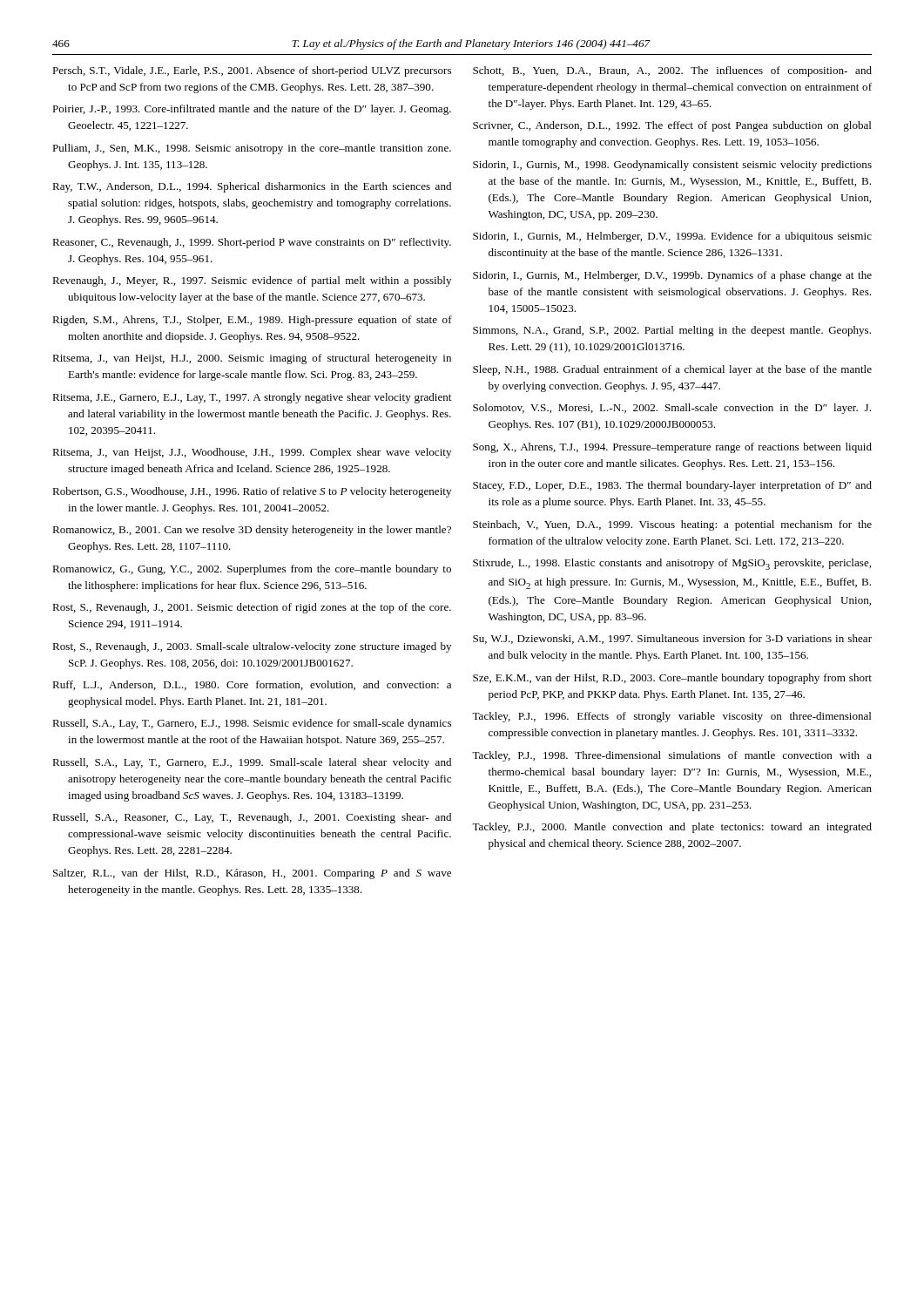Navigate to the passage starting "Poirier, J.-P., 1993. Core-infiltrated mantle and the"
The image size is (924, 1307).
(x=252, y=117)
